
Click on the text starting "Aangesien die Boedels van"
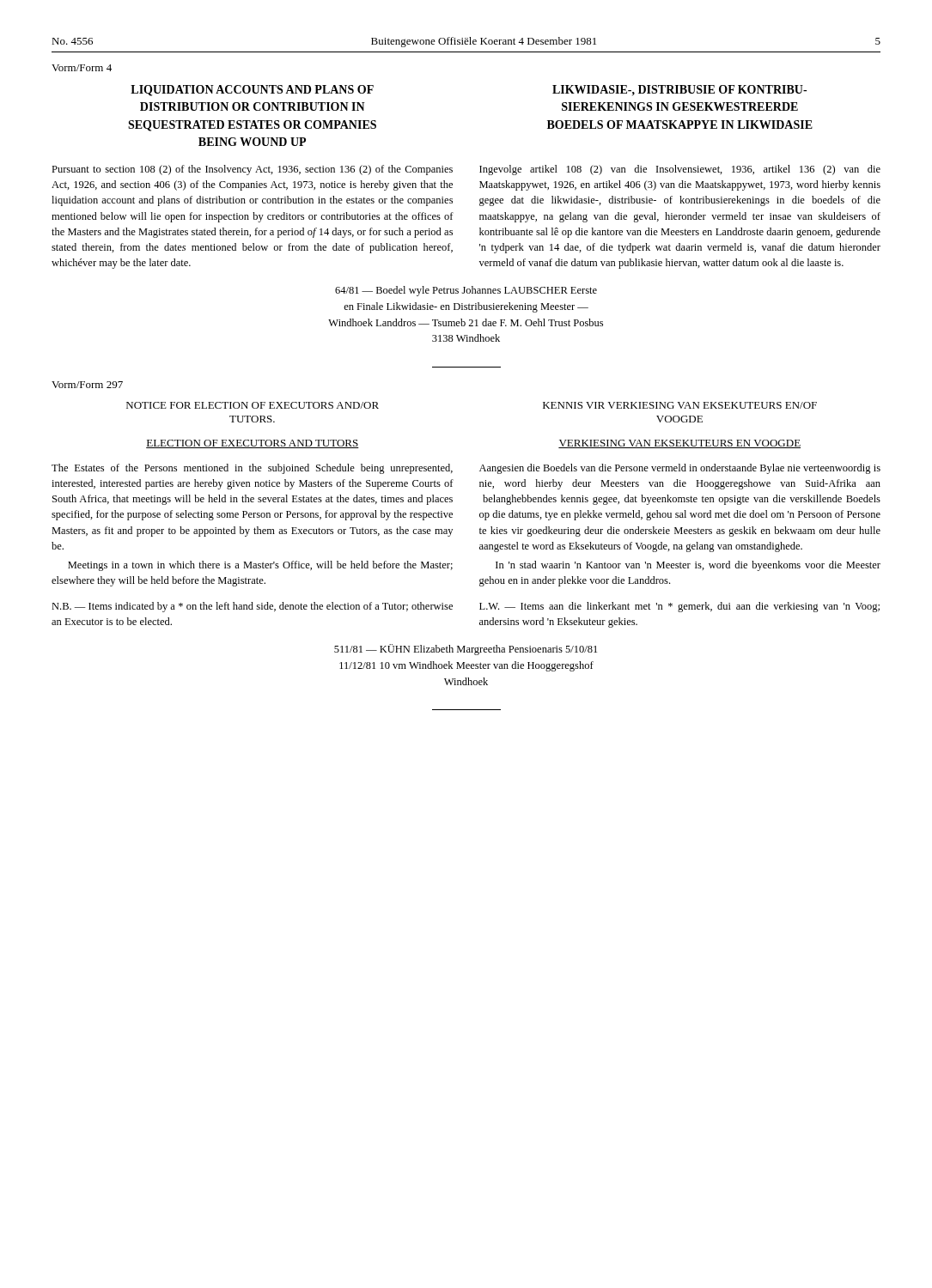point(680,507)
